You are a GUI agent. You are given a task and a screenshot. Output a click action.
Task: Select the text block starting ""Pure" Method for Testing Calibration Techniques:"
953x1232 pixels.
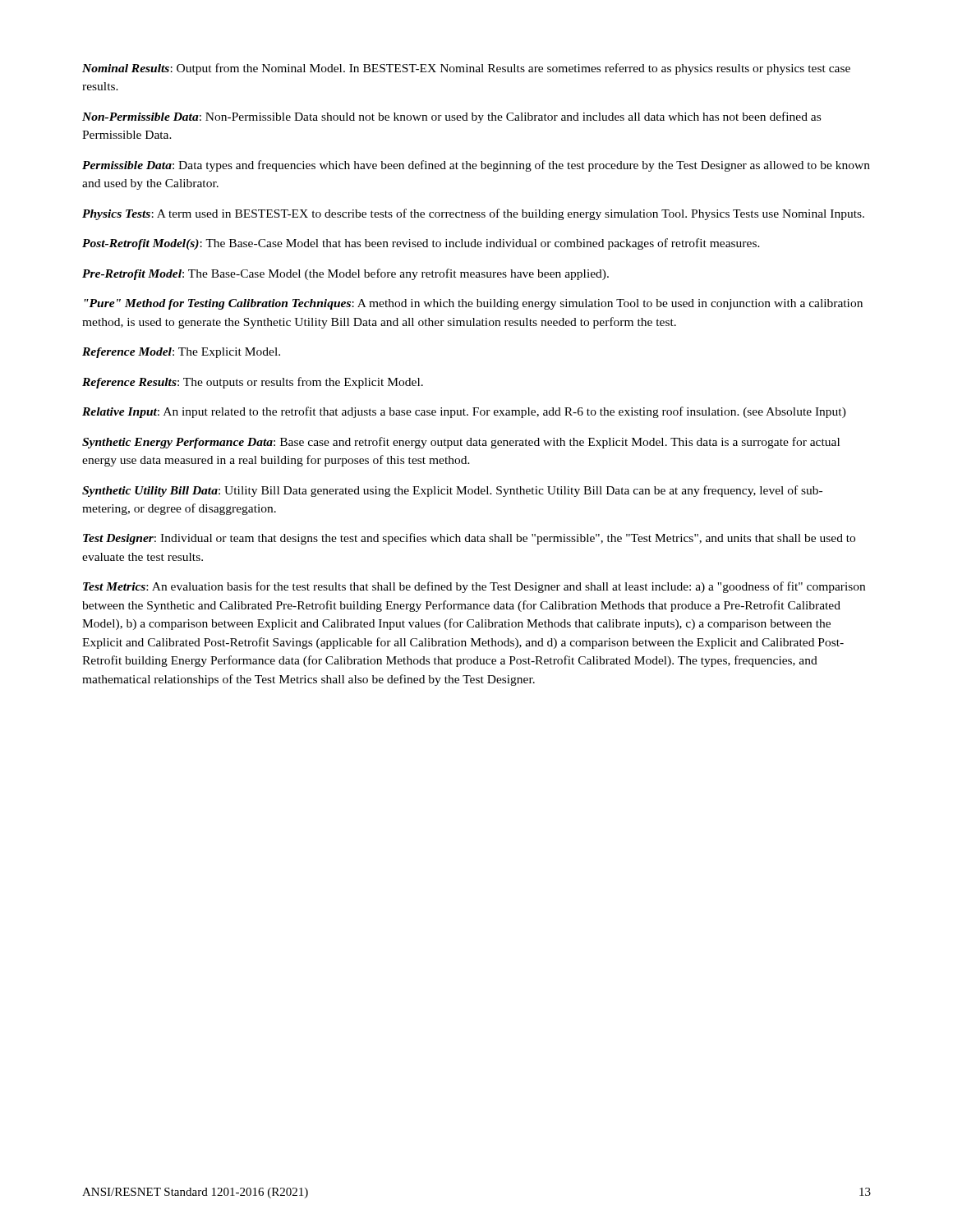point(473,312)
